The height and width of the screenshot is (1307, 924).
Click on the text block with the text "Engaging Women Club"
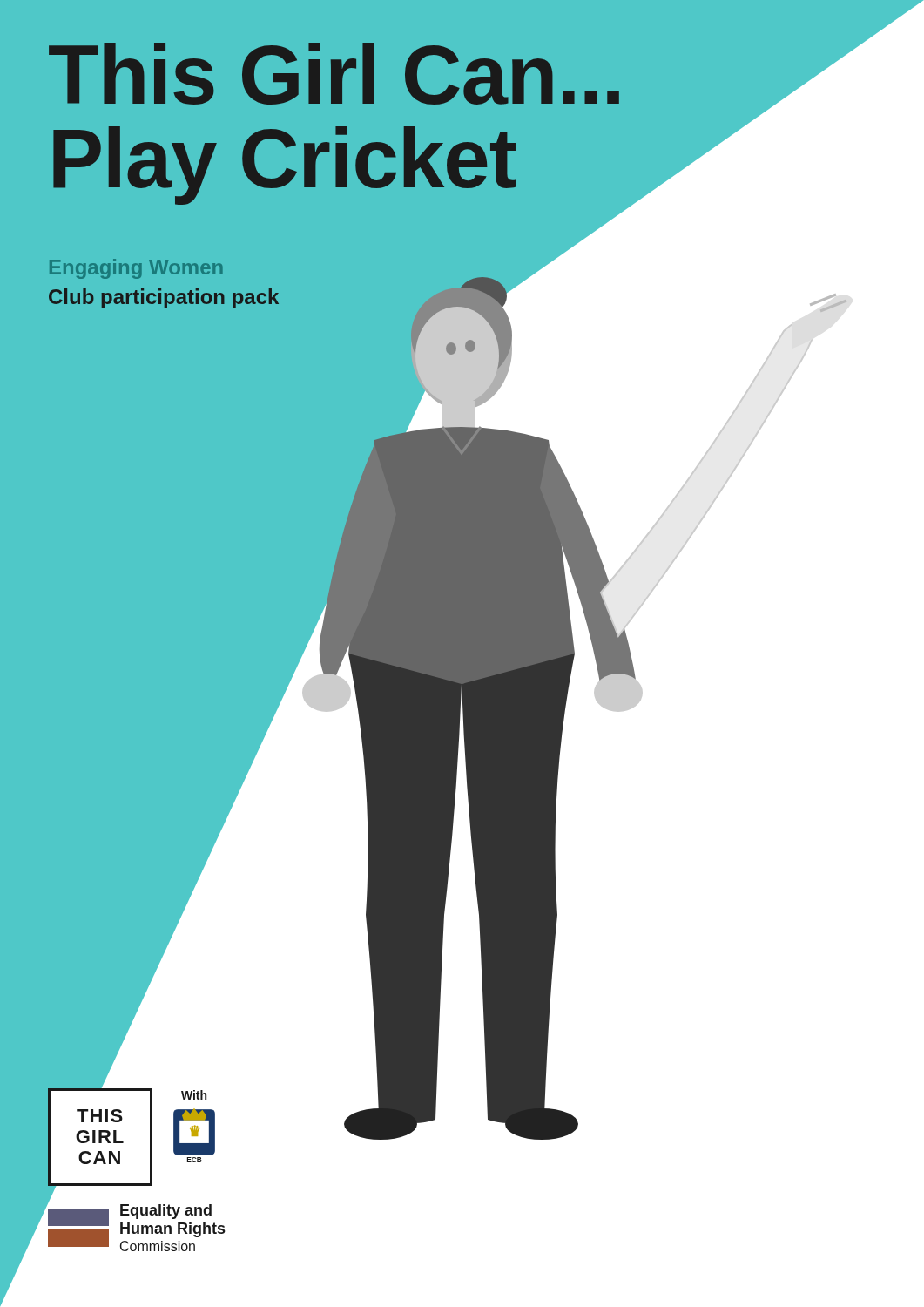pyautogui.click(x=163, y=282)
